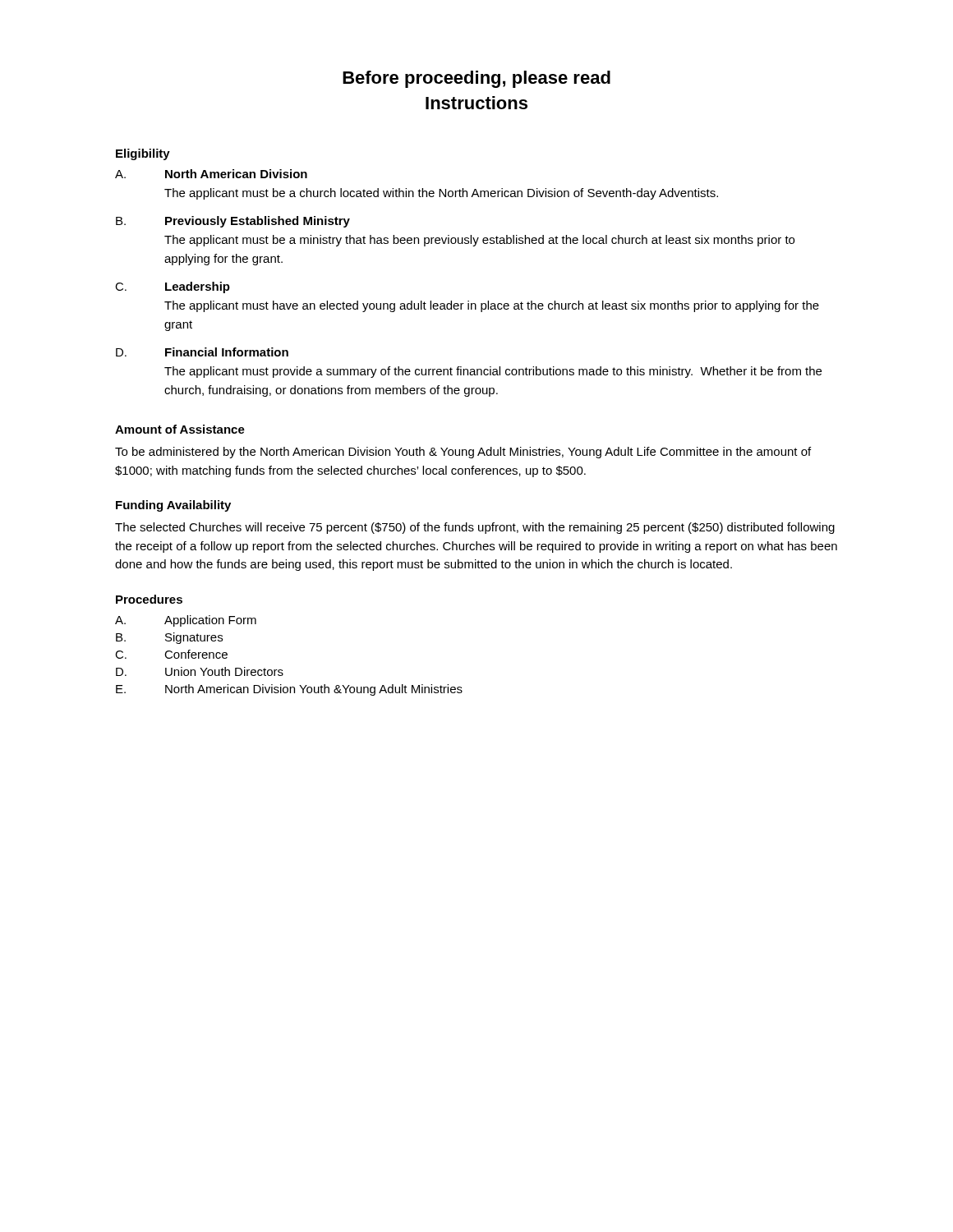Viewport: 953px width, 1232px height.
Task: Click on the text block starting "Funding Availability"
Action: (173, 505)
